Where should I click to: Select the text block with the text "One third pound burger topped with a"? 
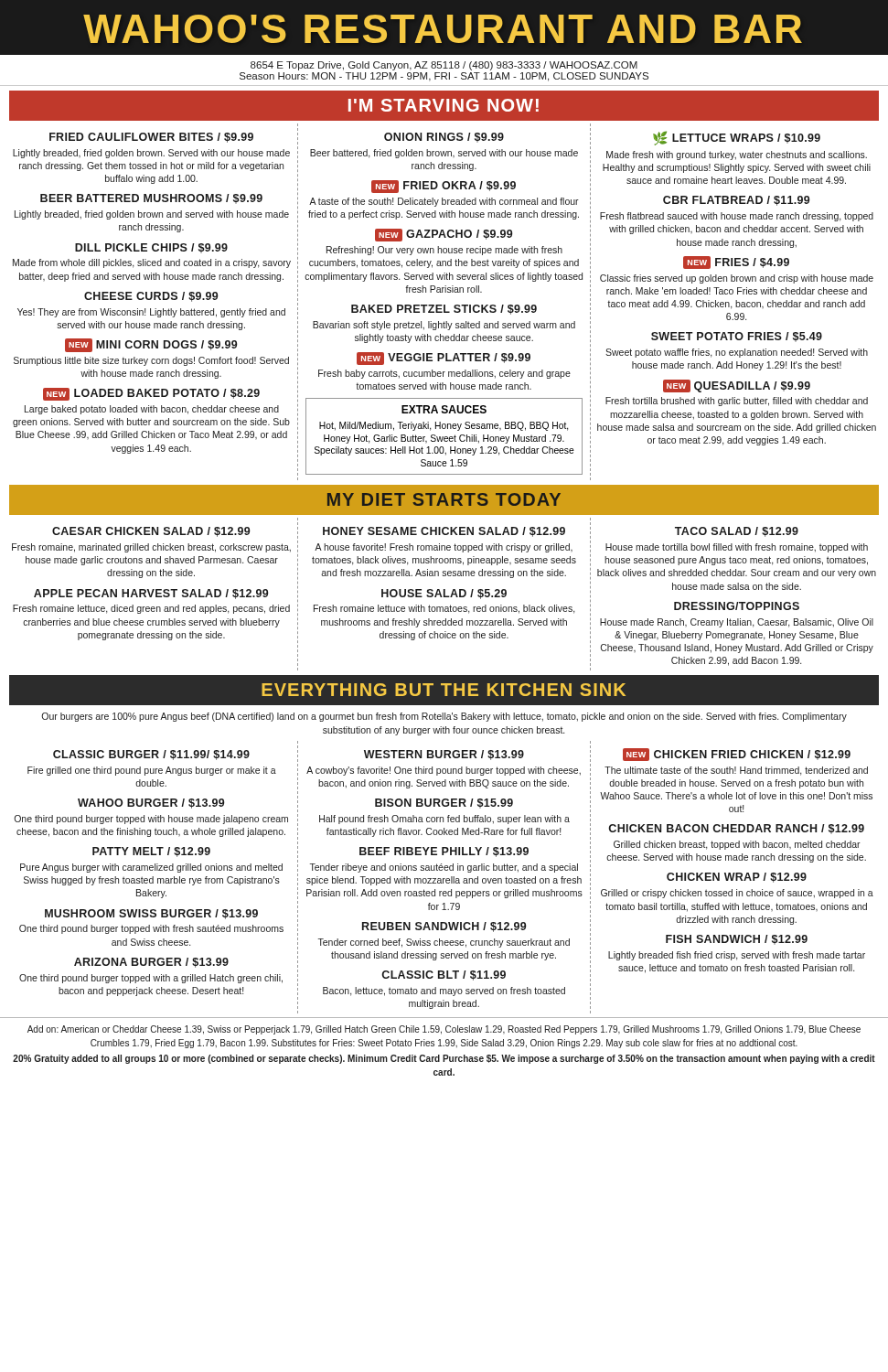(151, 984)
